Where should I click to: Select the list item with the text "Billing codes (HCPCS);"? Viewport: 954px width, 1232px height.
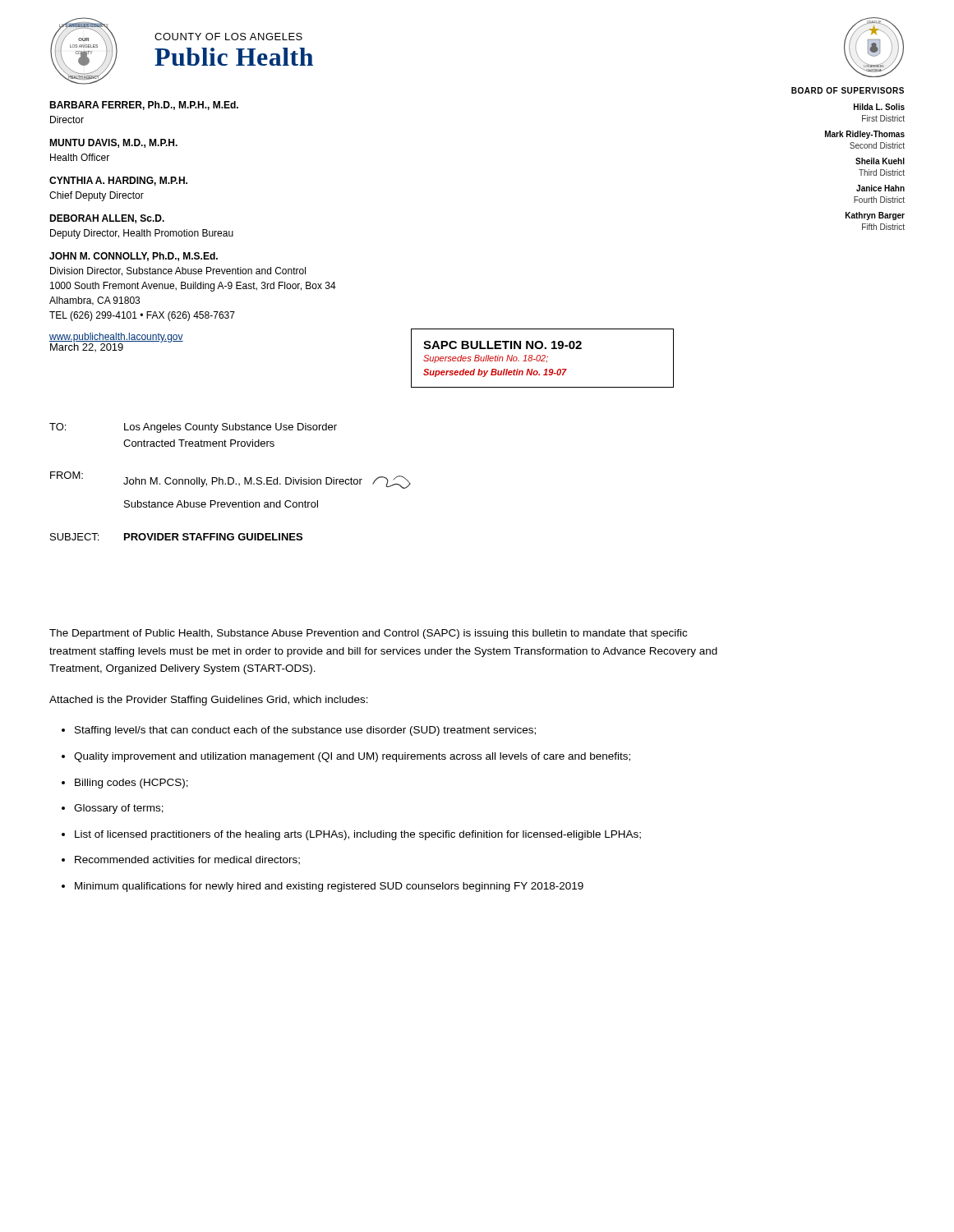tap(131, 782)
